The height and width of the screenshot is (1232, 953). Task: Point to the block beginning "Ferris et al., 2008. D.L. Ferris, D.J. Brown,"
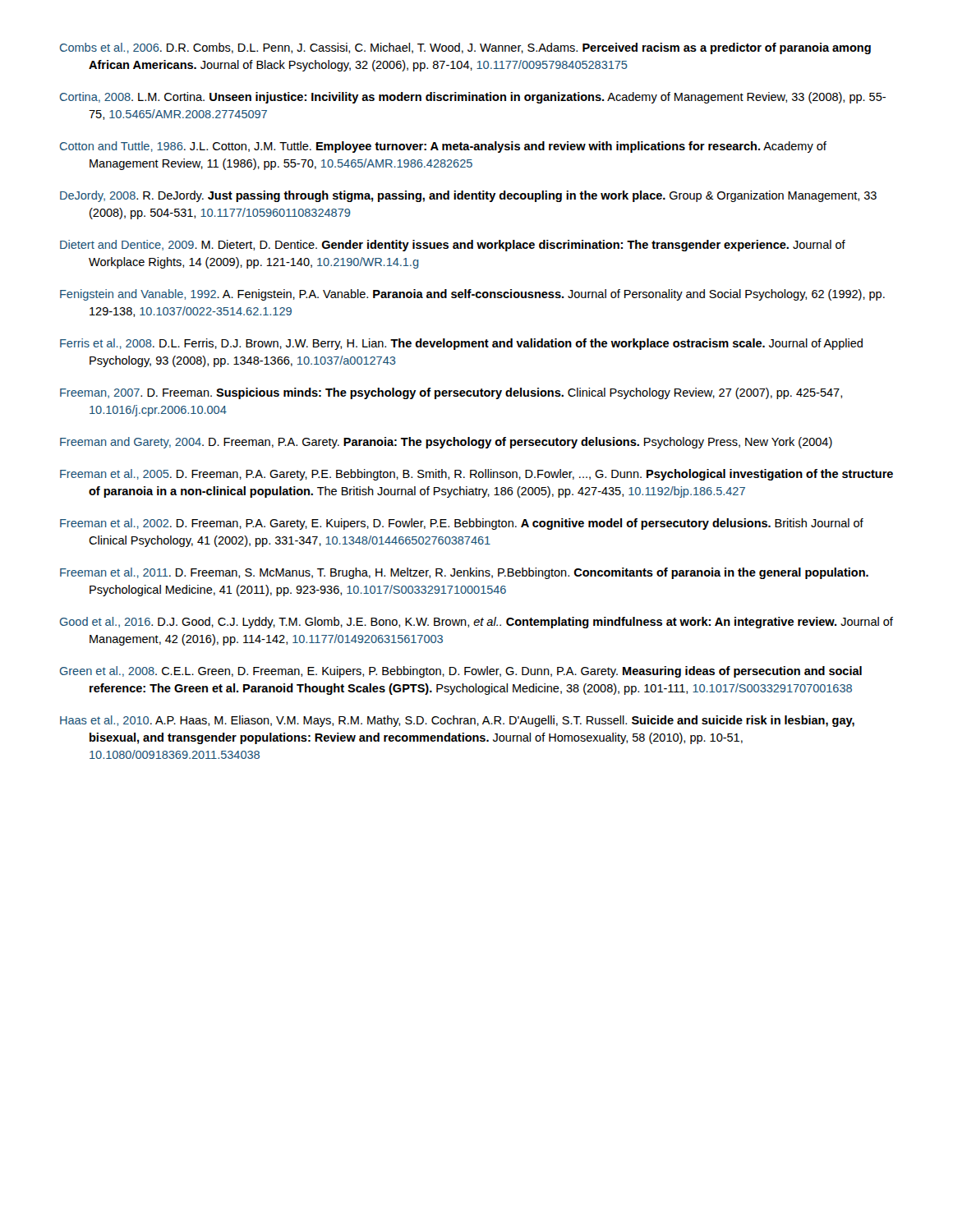(x=476, y=352)
